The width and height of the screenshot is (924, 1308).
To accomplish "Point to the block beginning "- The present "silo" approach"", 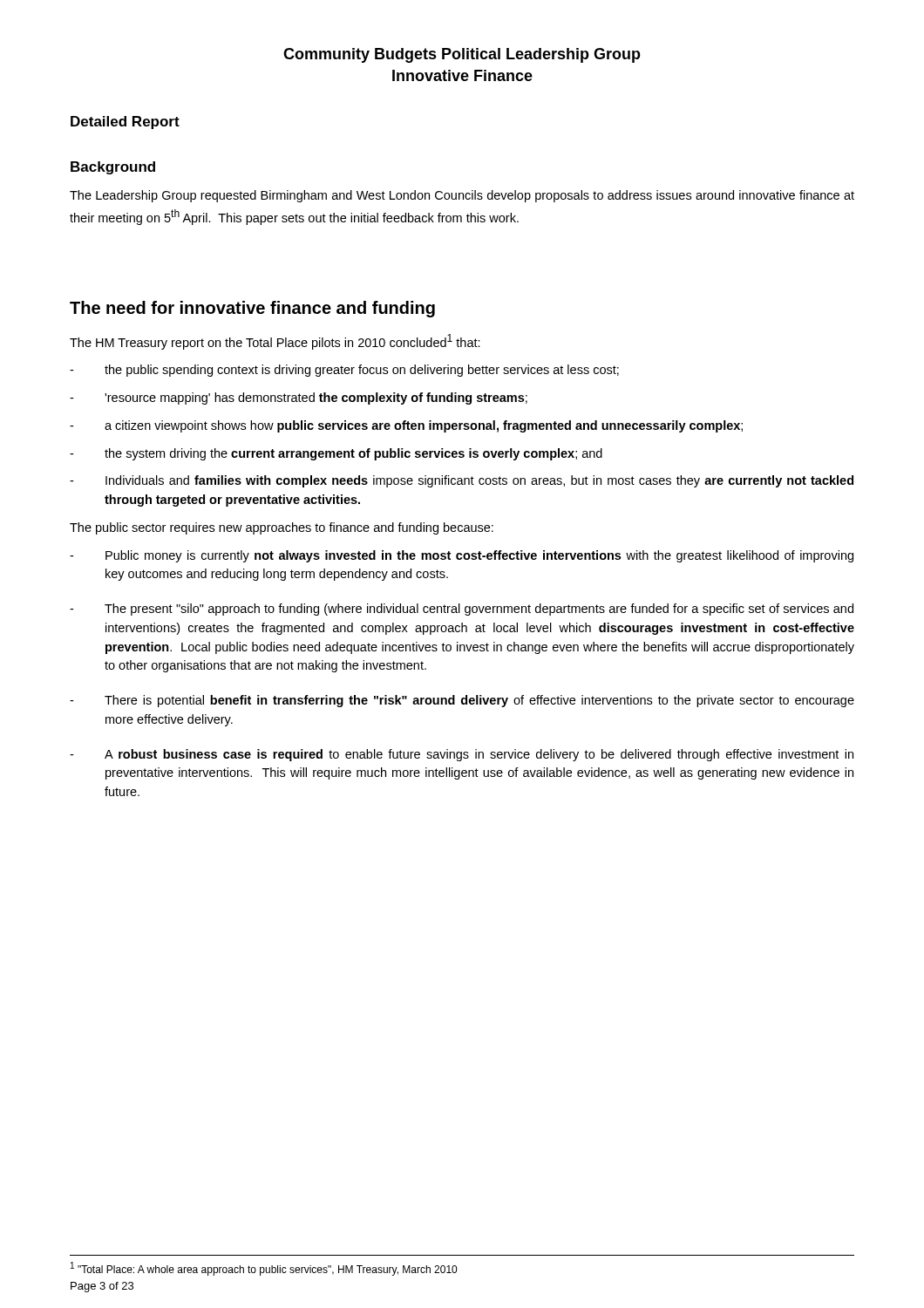I will pos(462,638).
